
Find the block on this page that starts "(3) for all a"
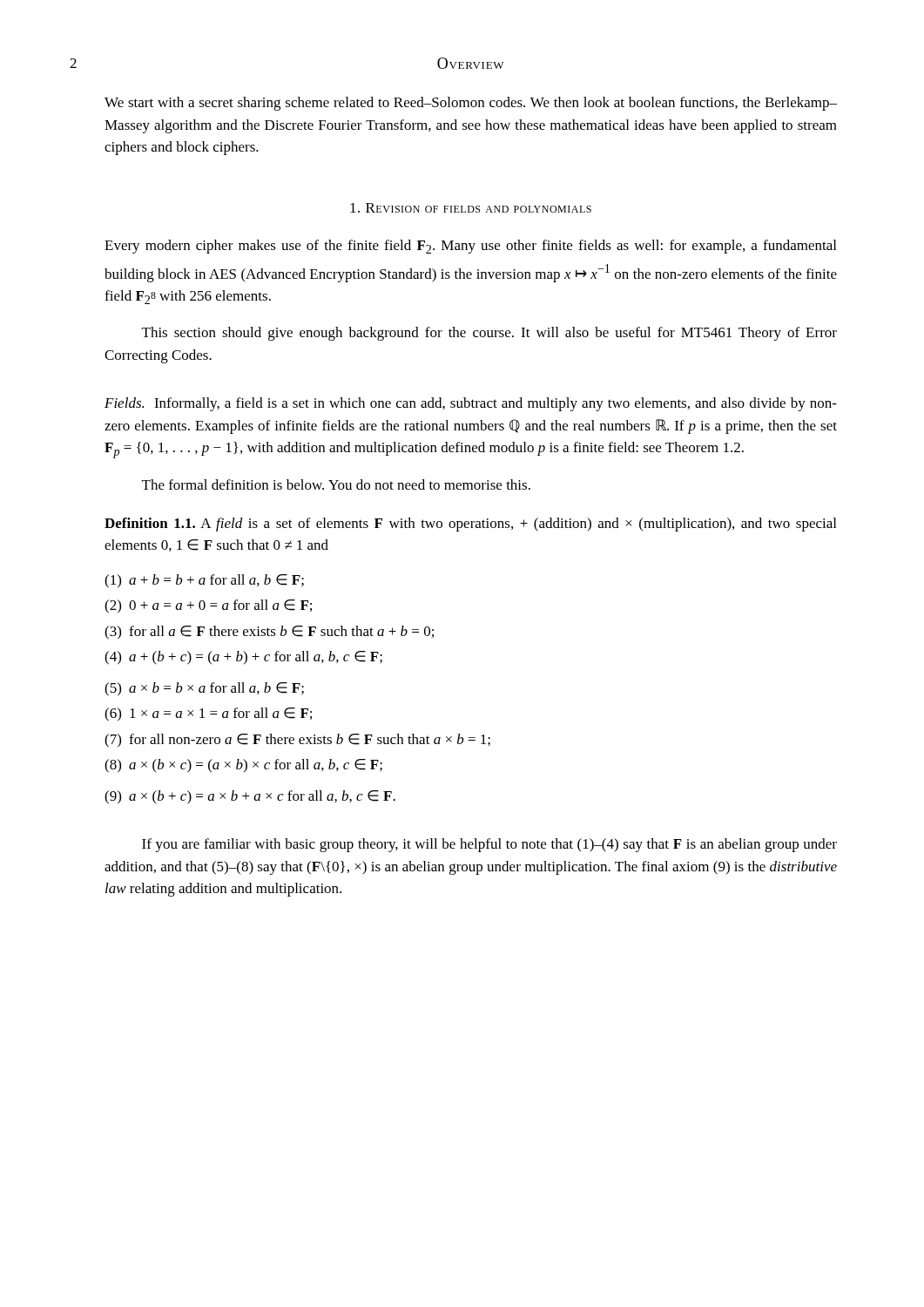[269, 633]
